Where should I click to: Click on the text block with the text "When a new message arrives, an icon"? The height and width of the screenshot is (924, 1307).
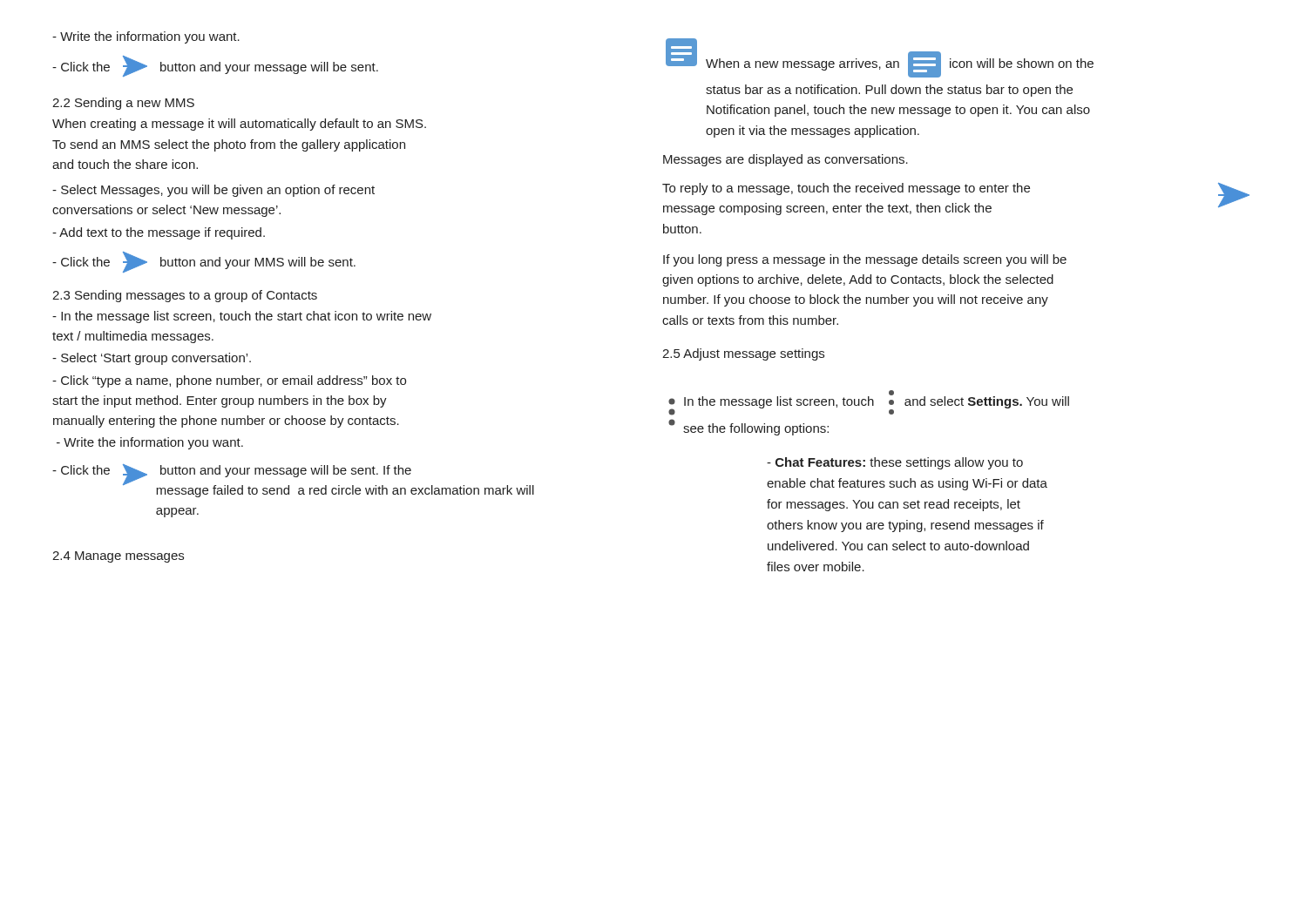[900, 93]
